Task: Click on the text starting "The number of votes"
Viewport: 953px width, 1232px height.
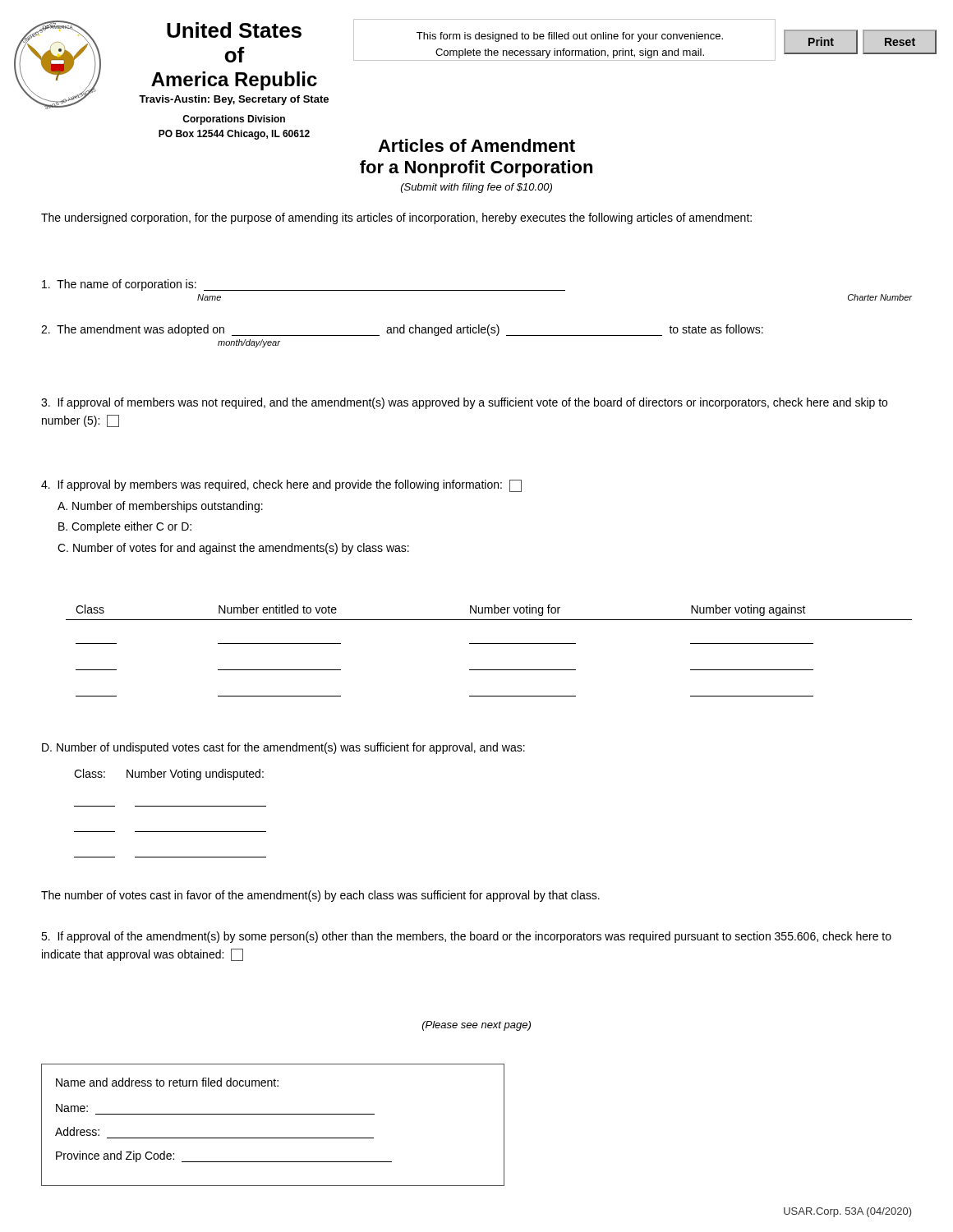Action: [x=321, y=895]
